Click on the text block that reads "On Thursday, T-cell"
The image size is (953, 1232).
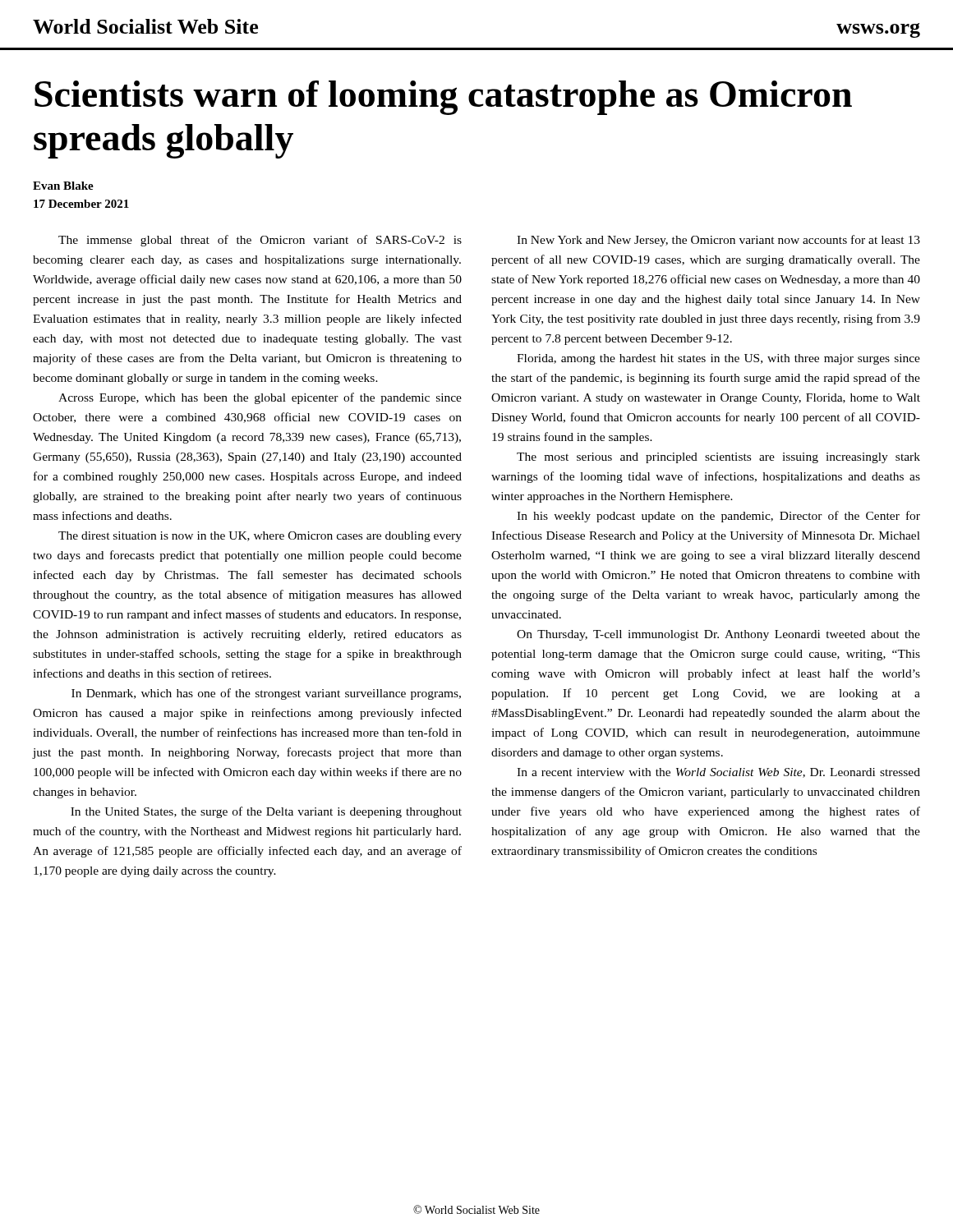(706, 693)
